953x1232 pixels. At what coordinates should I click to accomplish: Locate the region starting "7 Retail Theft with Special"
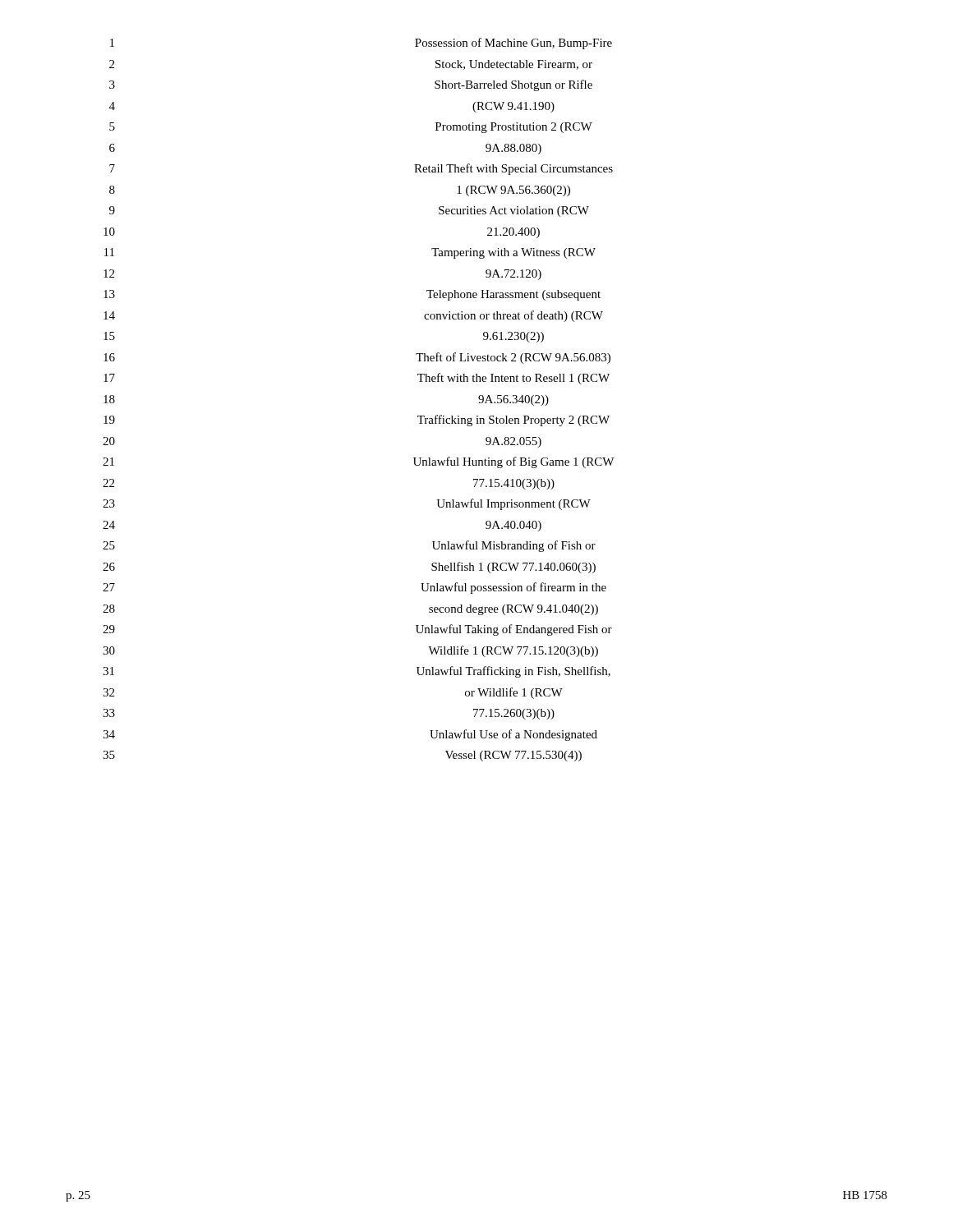click(476, 169)
